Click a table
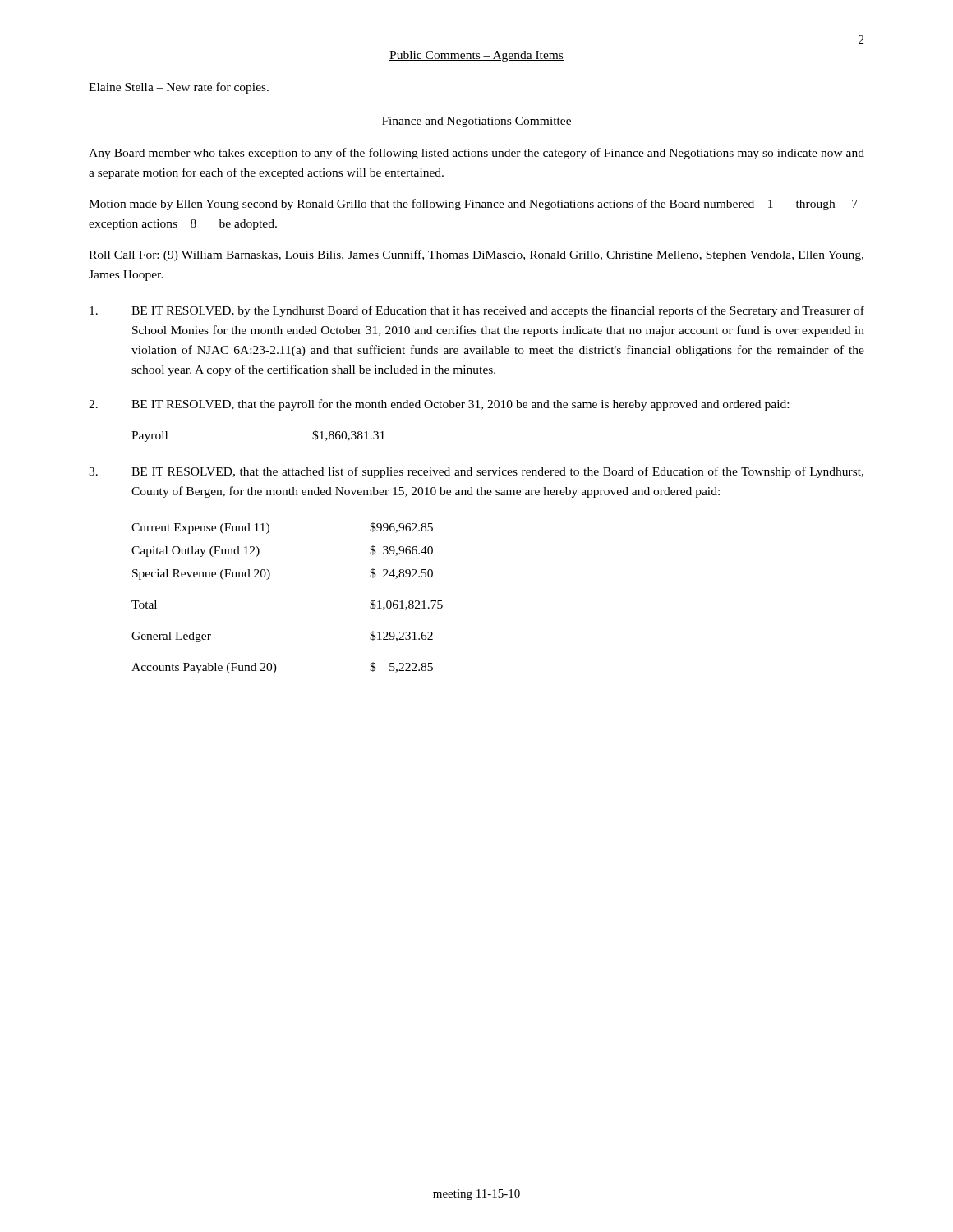953x1232 pixels. [x=498, y=597]
